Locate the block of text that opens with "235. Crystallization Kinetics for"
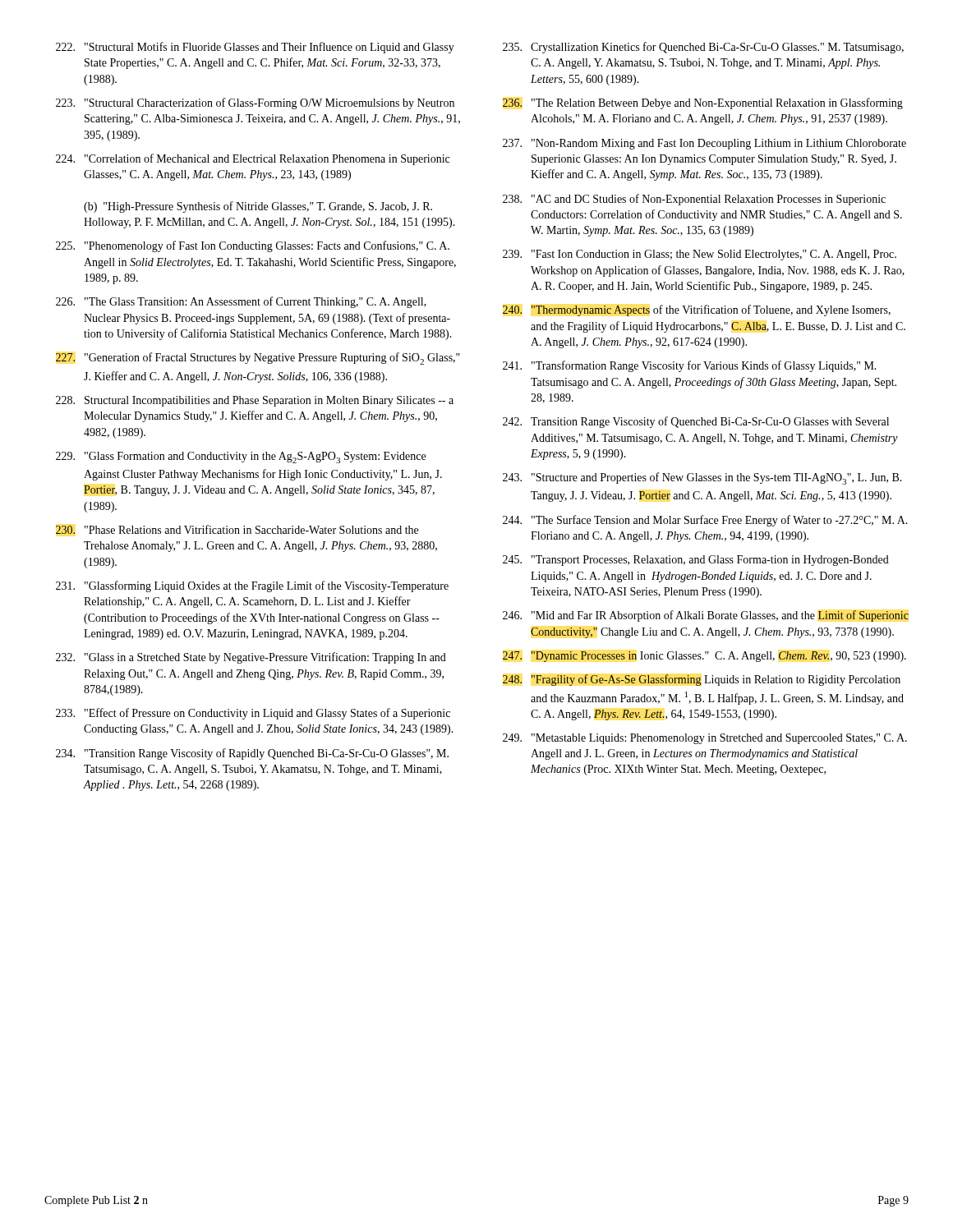This screenshot has height=1232, width=953. pyautogui.click(x=700, y=63)
